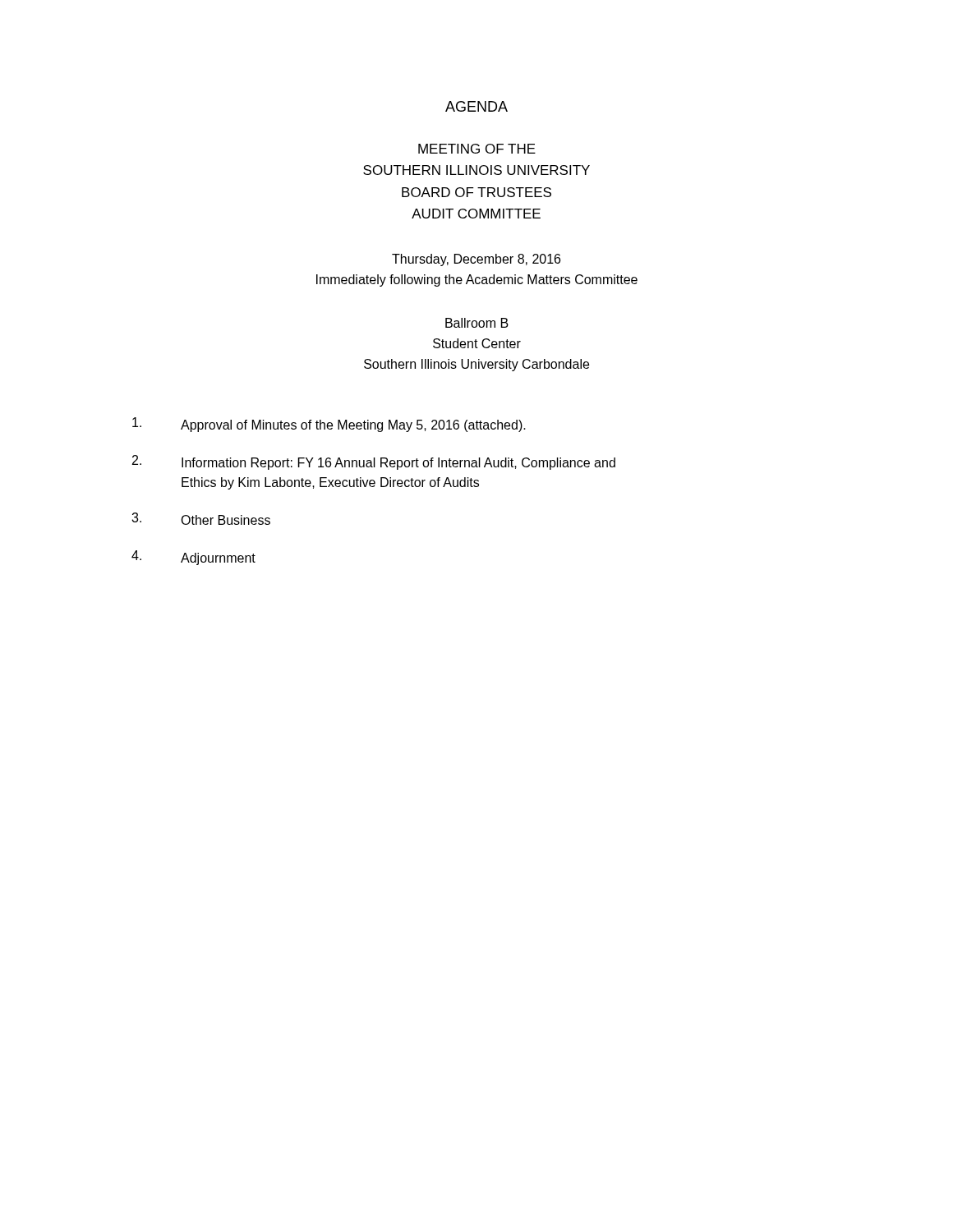Click the passage that begins "2. Information Report: FY 16 Annual Report"
The width and height of the screenshot is (953, 1232).
point(374,473)
